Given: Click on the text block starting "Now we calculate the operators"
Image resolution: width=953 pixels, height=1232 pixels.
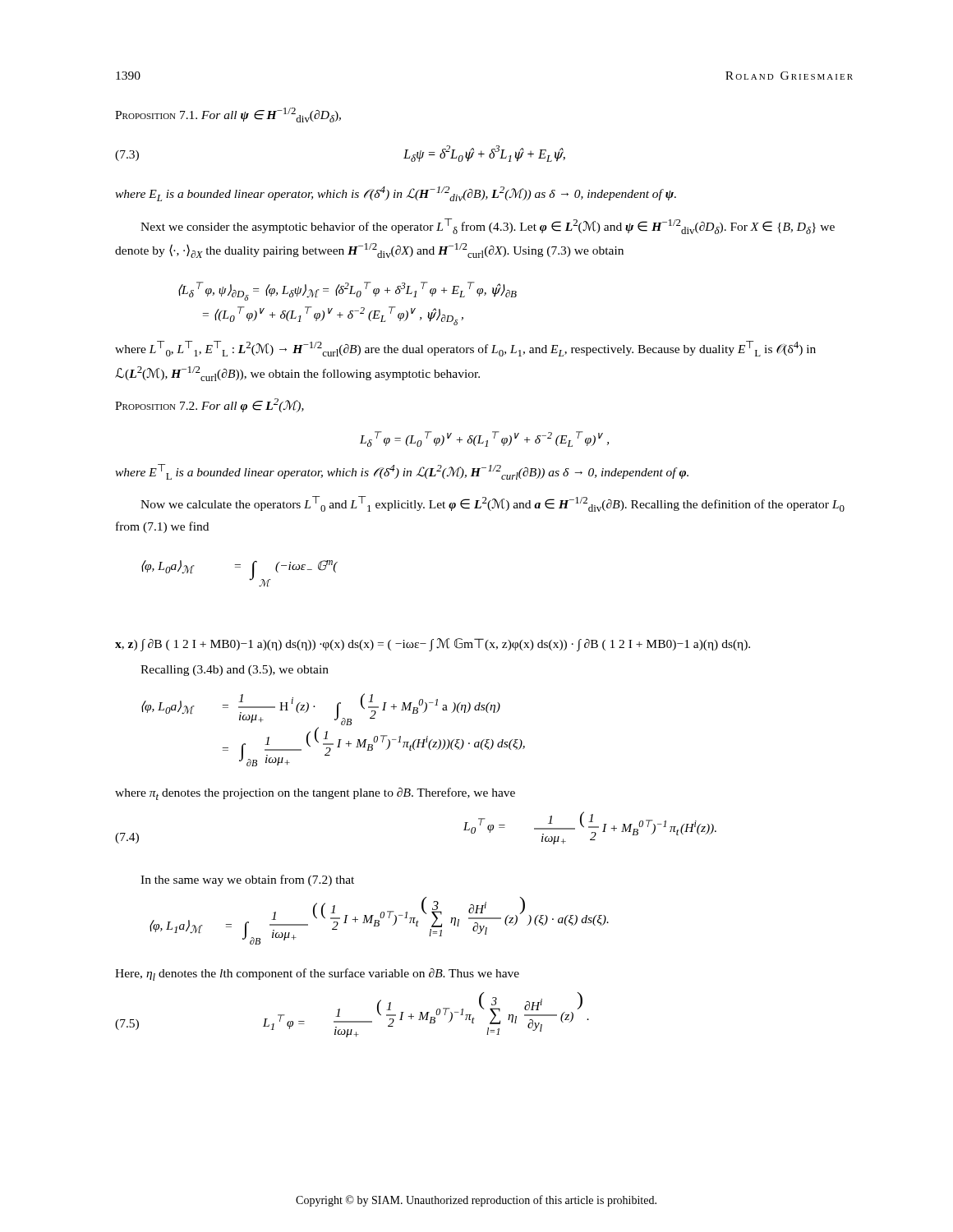Looking at the screenshot, I should pyautogui.click(x=480, y=513).
